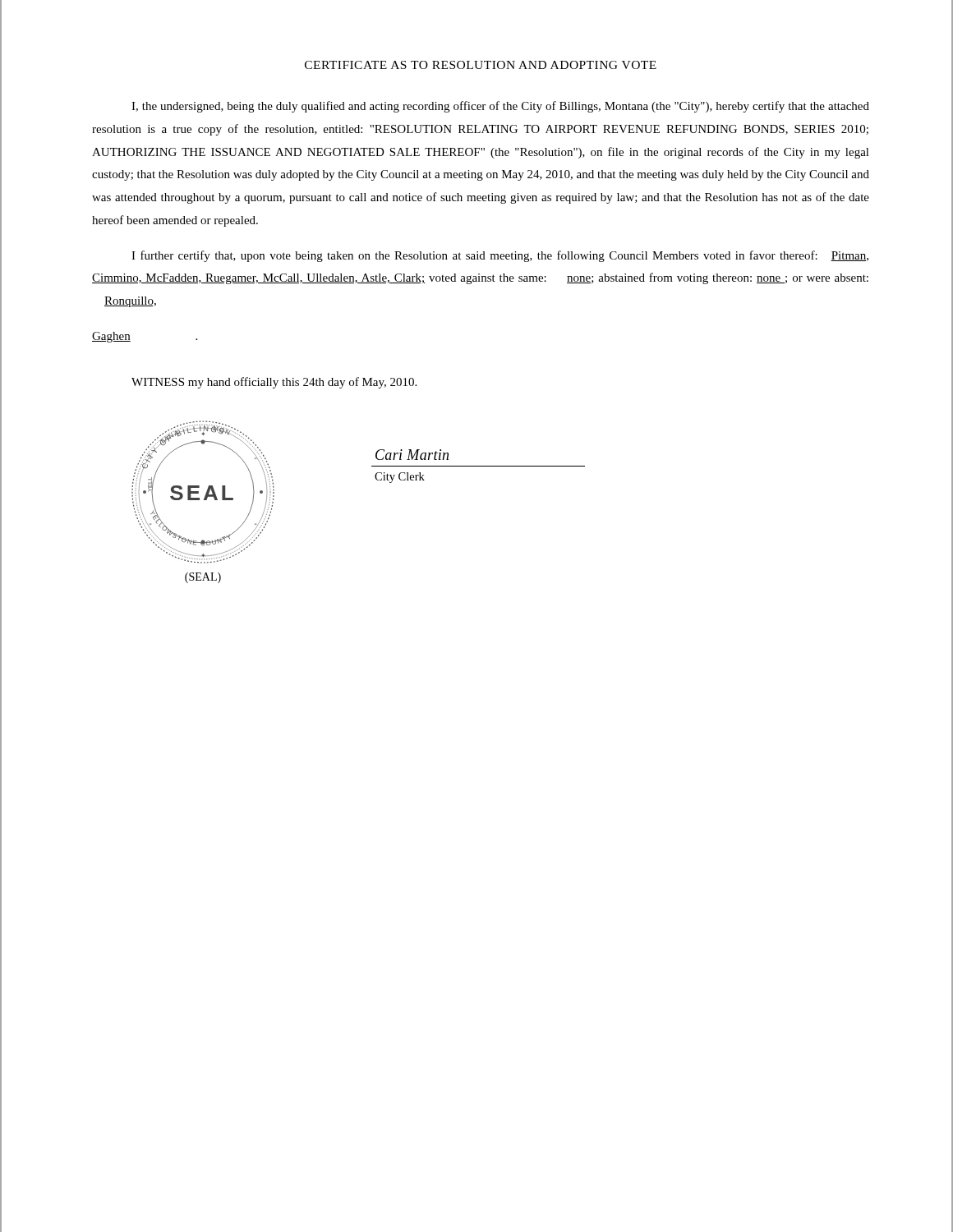Select the illustration
Screen dimensions: 1232x953
click(x=478, y=463)
